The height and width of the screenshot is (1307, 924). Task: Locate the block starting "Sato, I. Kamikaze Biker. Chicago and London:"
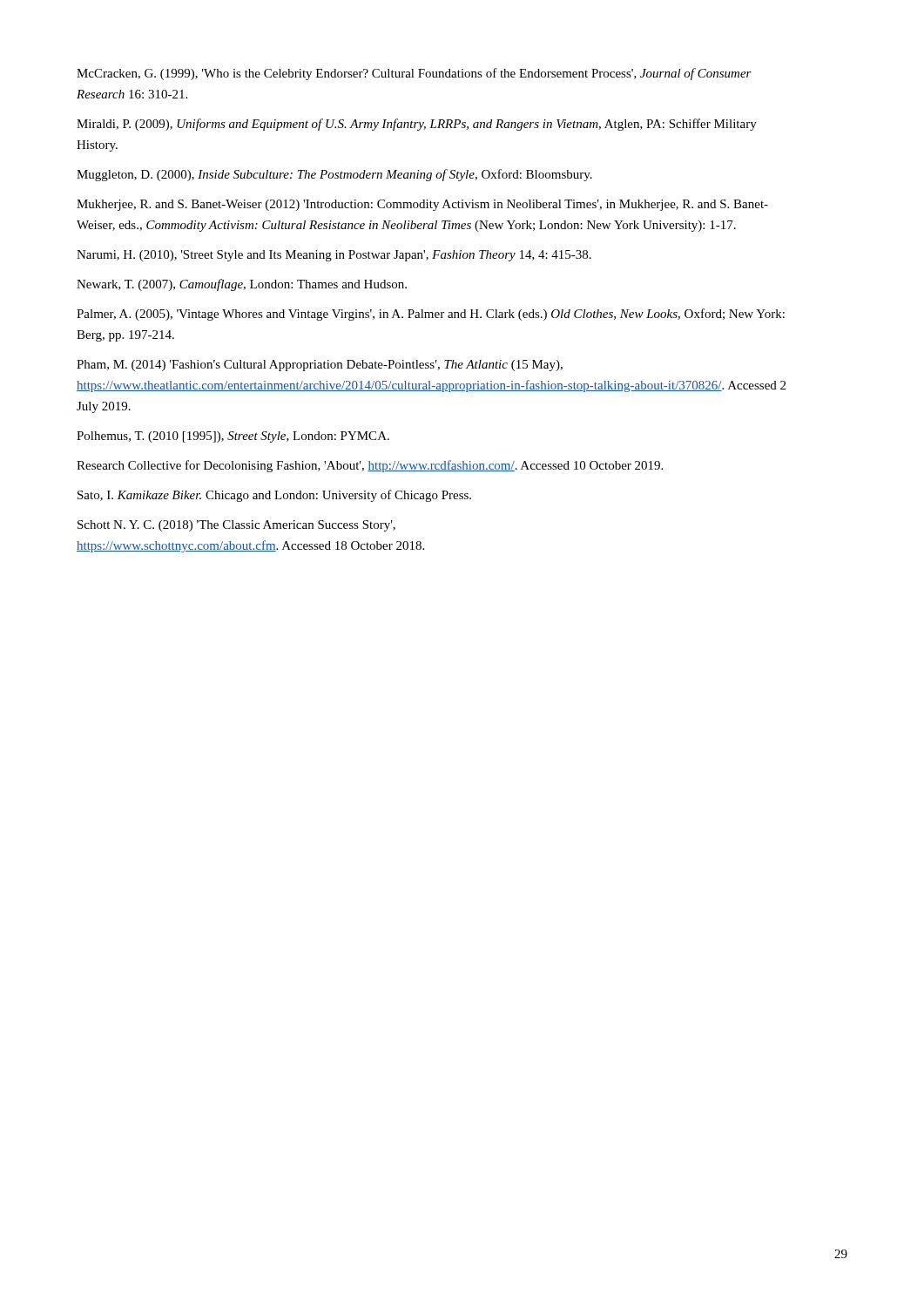coord(434,495)
